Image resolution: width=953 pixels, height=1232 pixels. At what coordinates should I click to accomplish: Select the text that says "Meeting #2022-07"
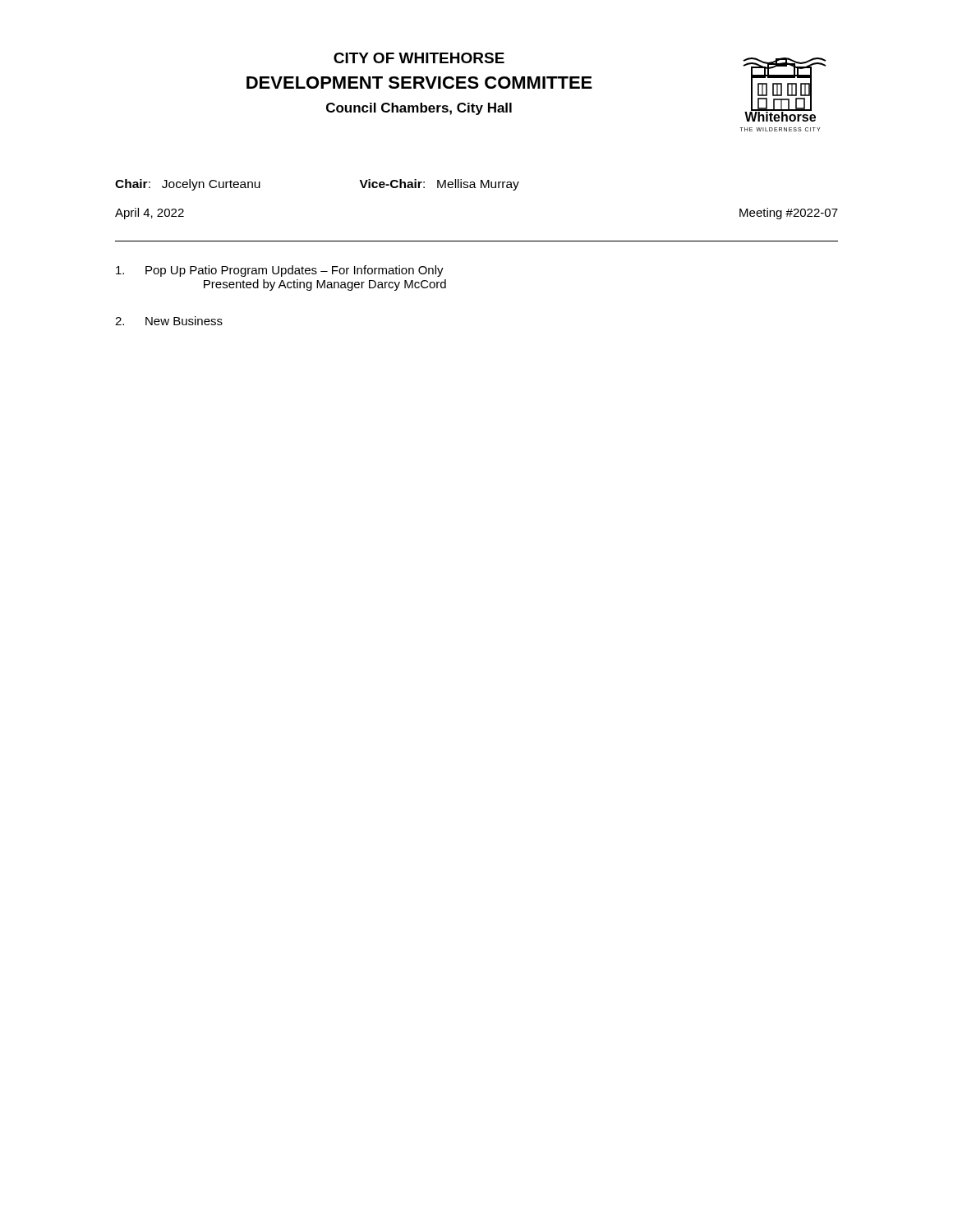coord(788,212)
